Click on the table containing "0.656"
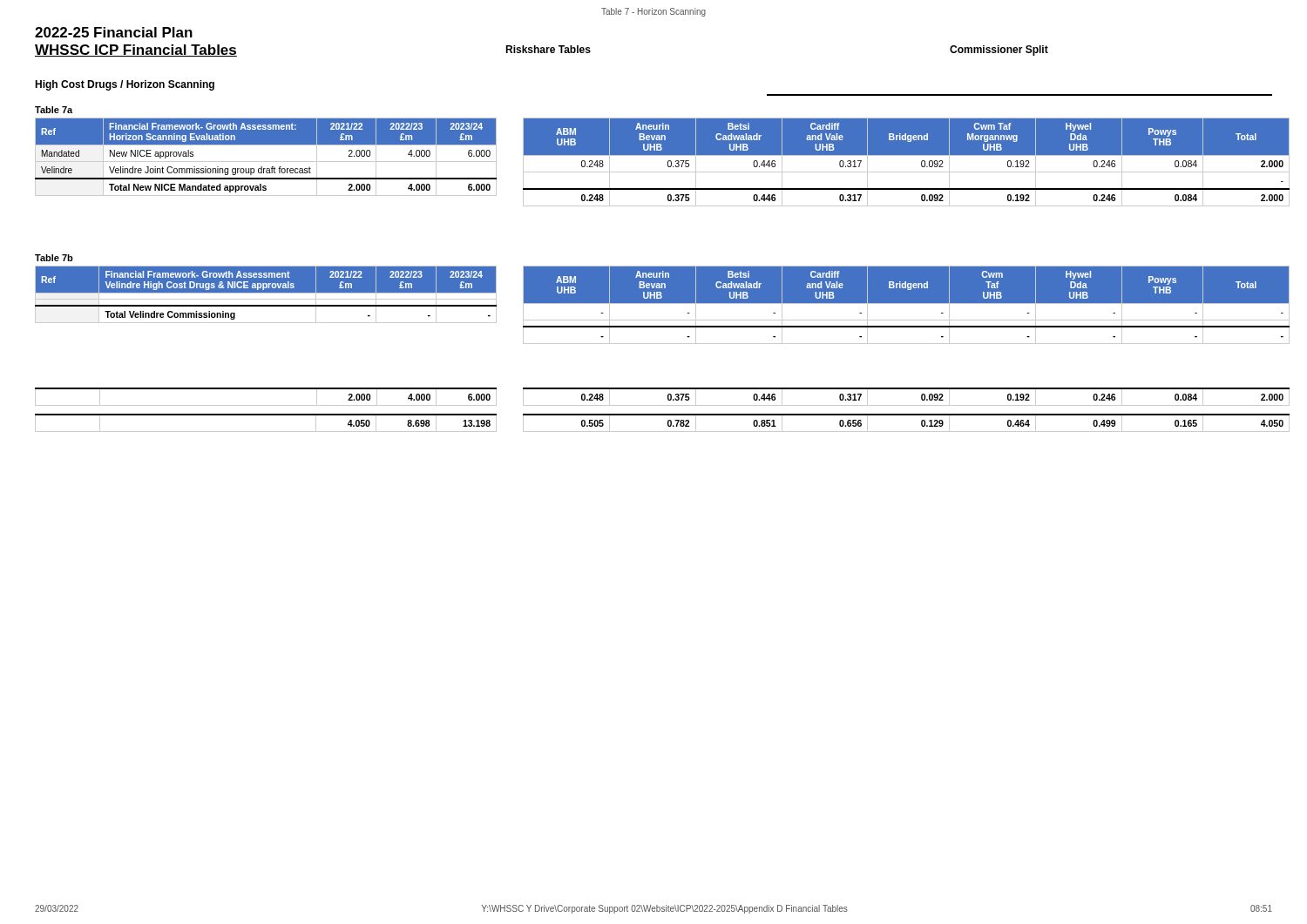The image size is (1307, 924). [906, 423]
